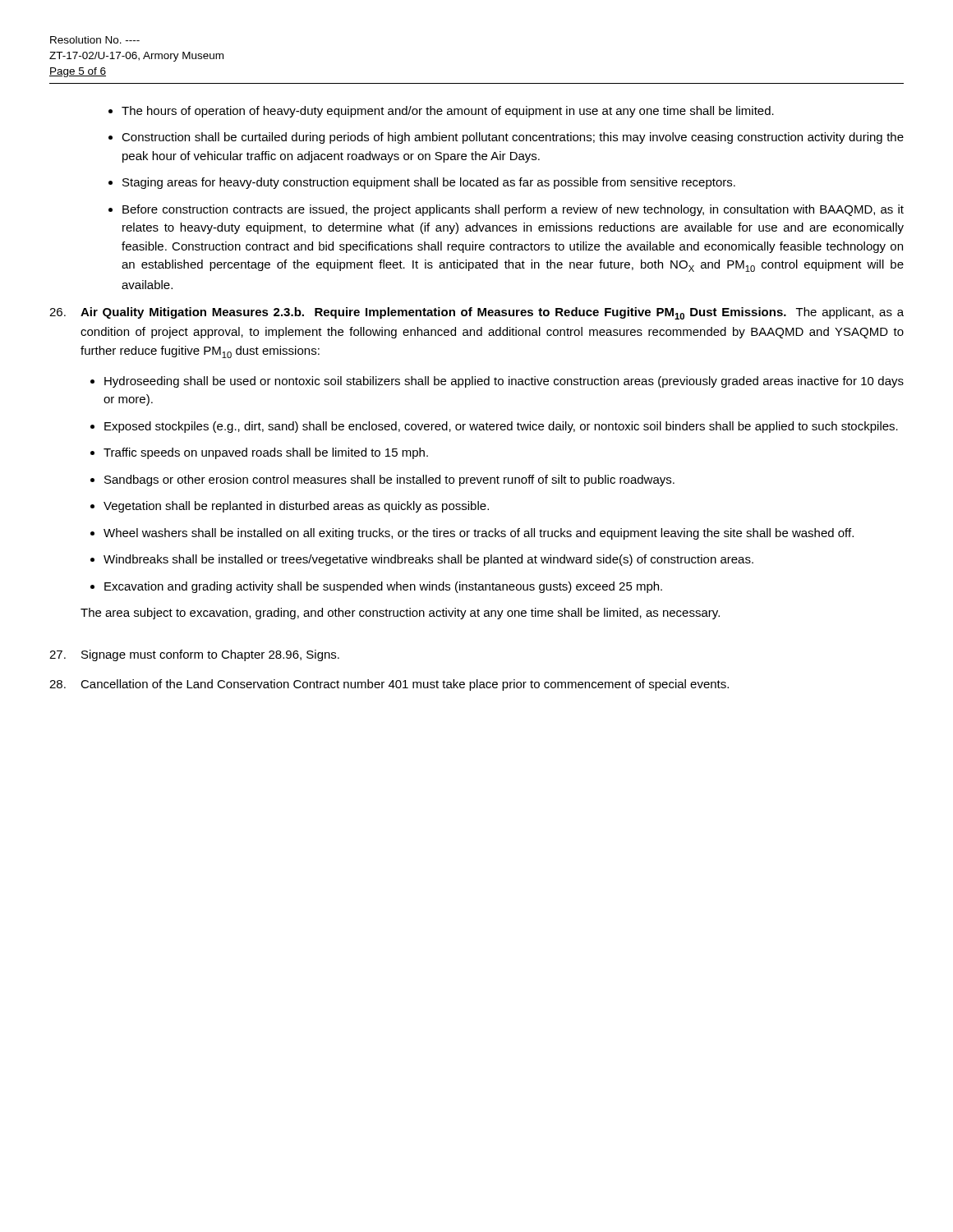Find the list item that reads "Traffic speeds on unpaved roads shall be"
This screenshot has width=953, height=1232.
coord(266,452)
